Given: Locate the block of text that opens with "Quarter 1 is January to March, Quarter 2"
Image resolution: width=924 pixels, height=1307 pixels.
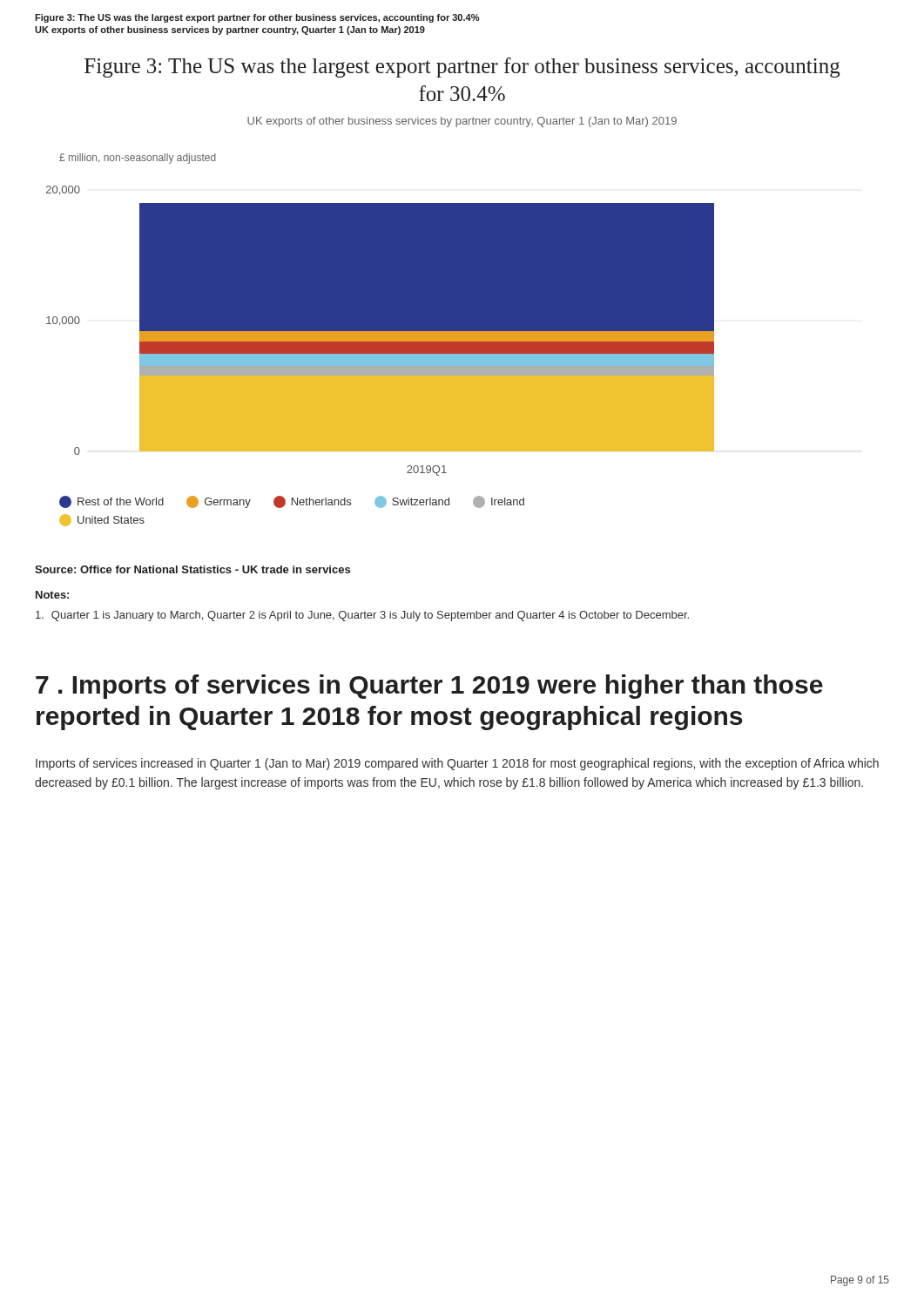Looking at the screenshot, I should [x=362, y=615].
